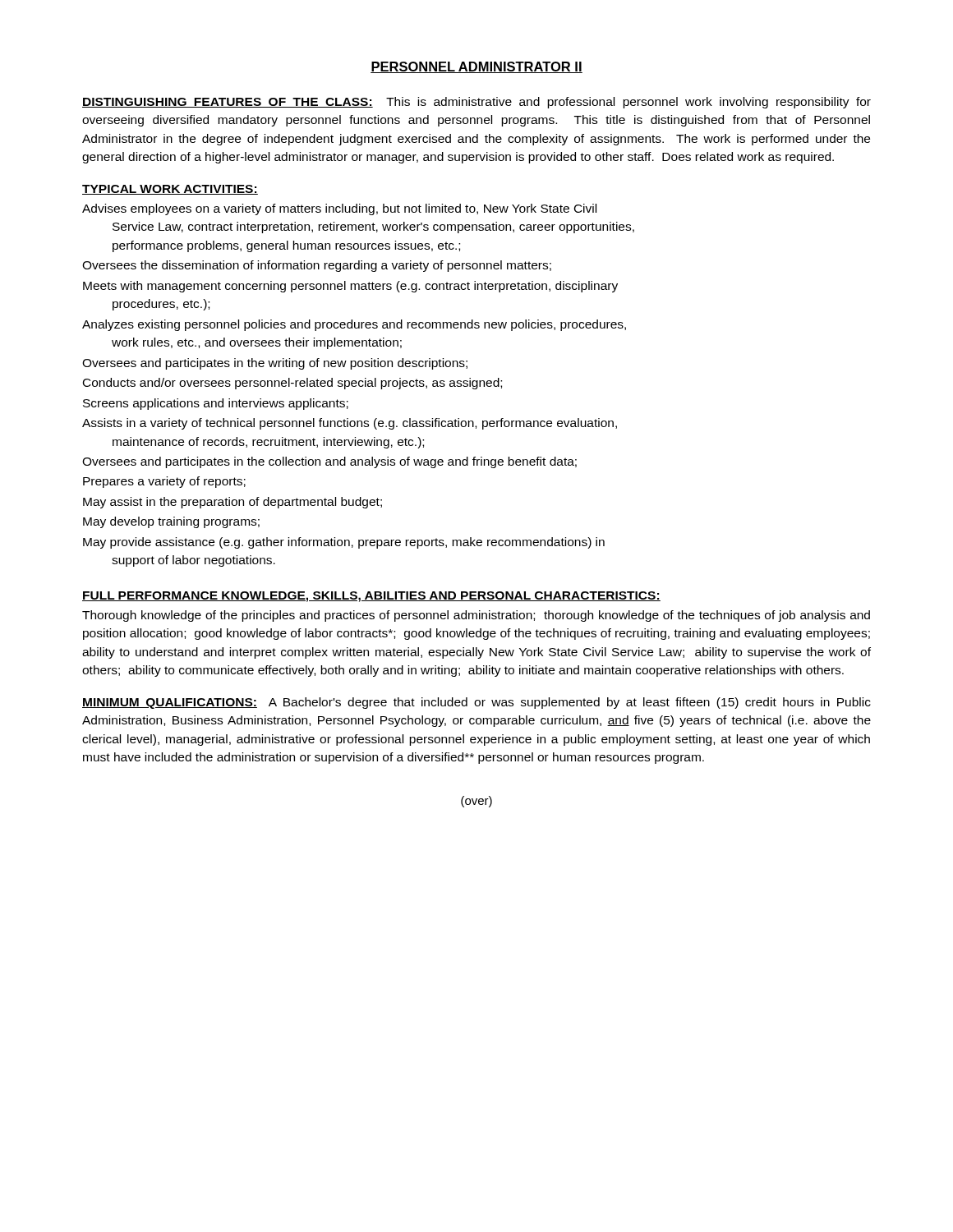Point to the block starting "DISTINGUISHING FEATURES OF THE CLASS: This"
The image size is (953, 1232).
[476, 130]
